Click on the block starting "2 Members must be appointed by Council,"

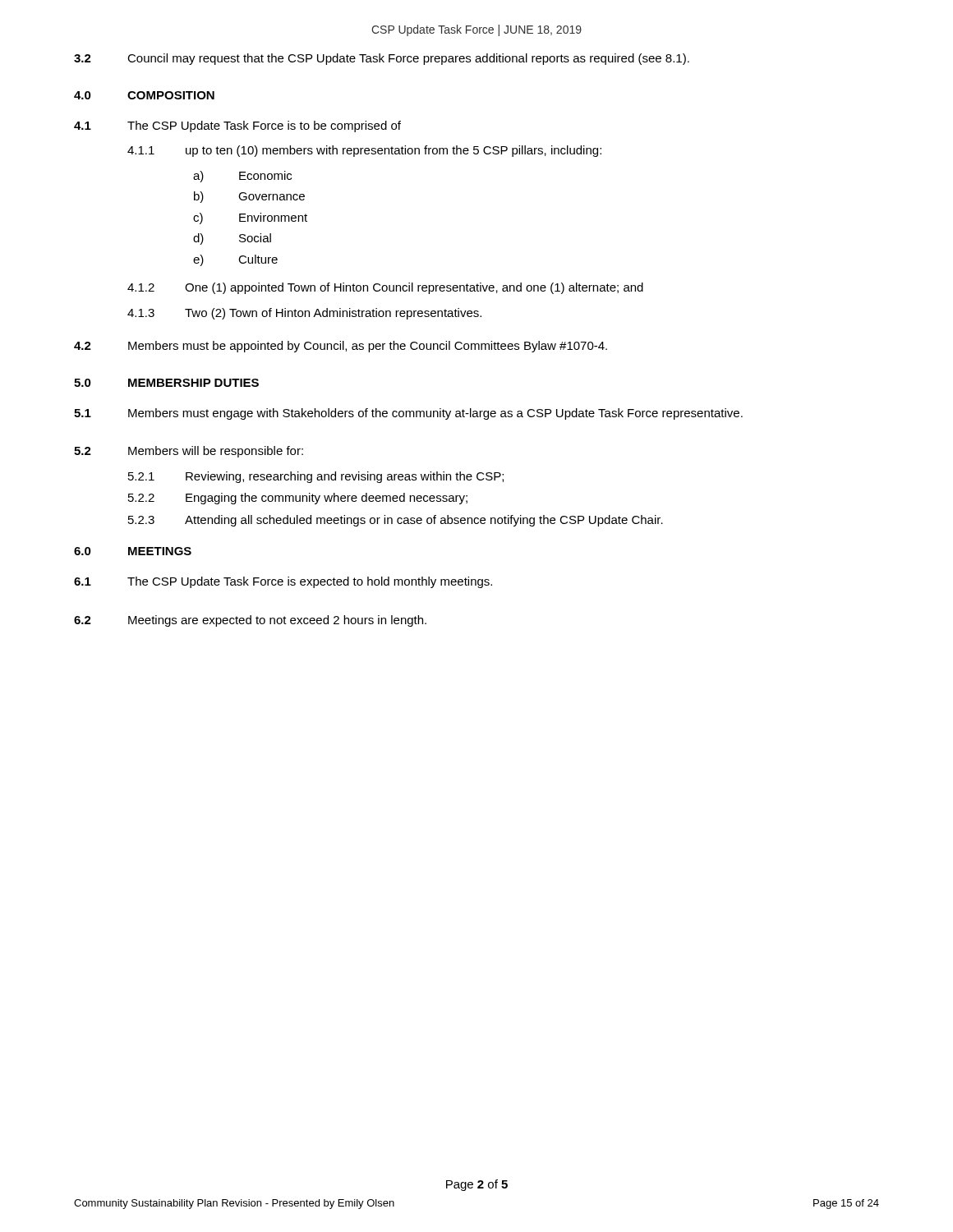point(476,346)
